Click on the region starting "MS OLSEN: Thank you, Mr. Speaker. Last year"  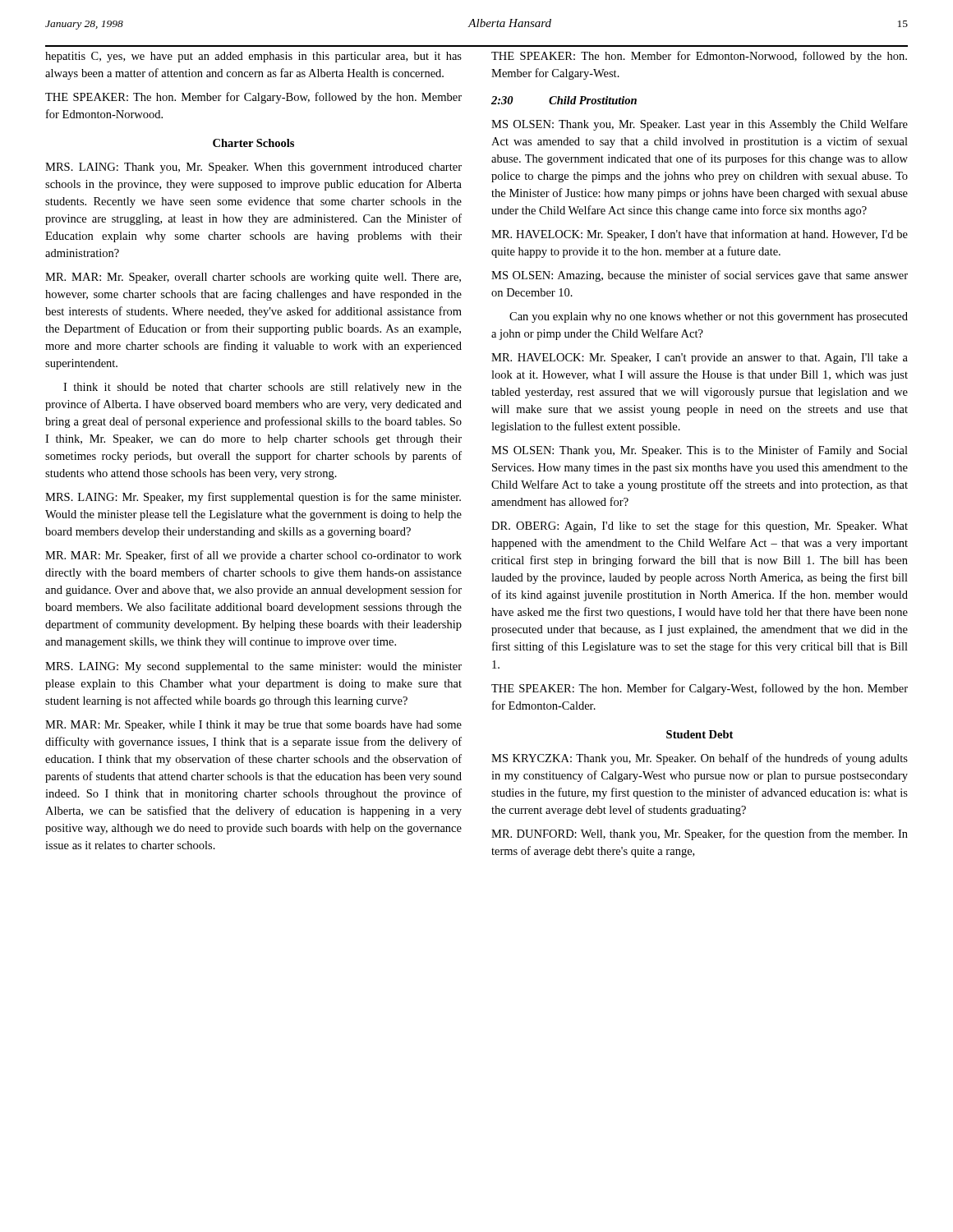click(x=700, y=167)
